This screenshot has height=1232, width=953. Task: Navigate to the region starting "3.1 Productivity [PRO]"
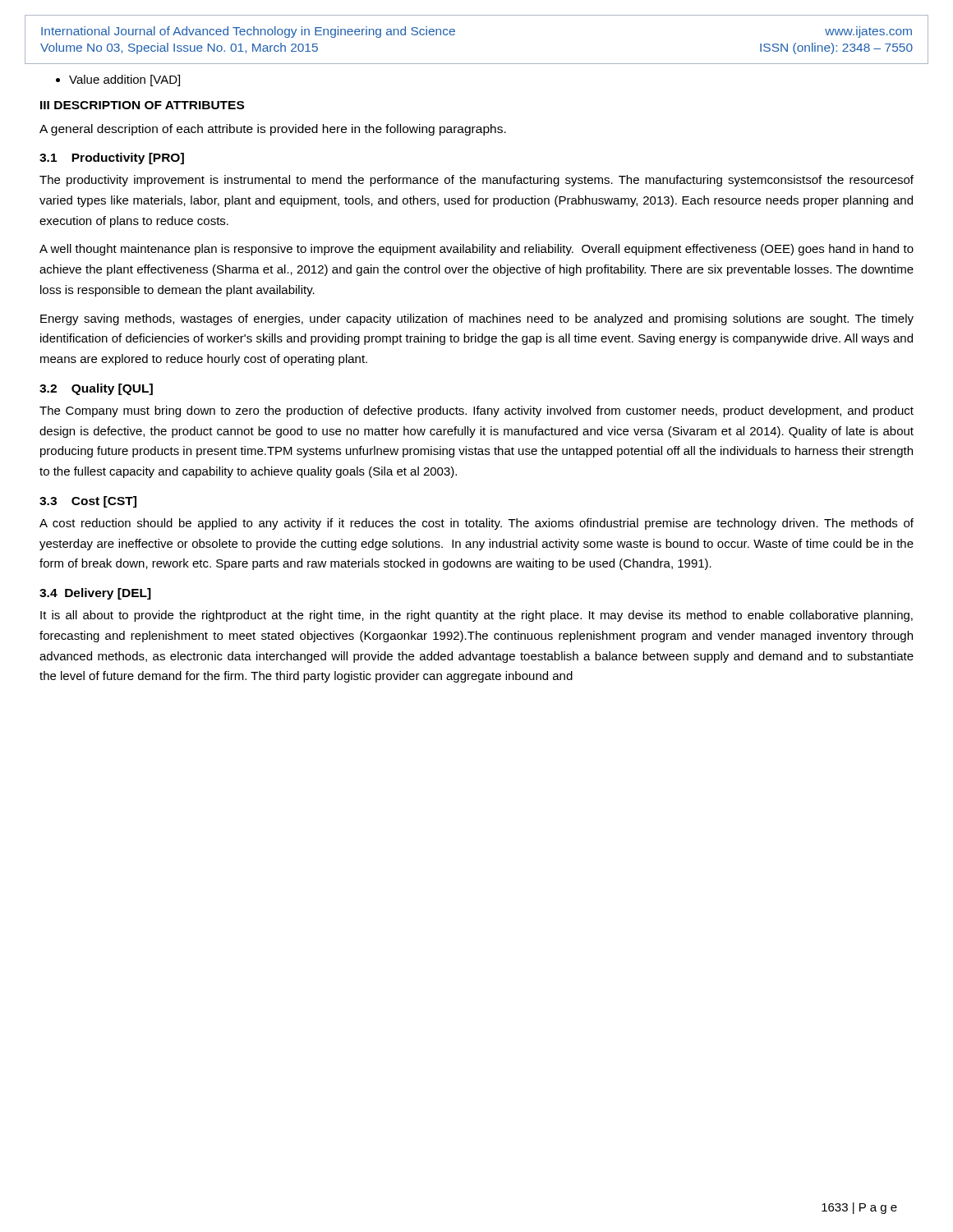112,157
